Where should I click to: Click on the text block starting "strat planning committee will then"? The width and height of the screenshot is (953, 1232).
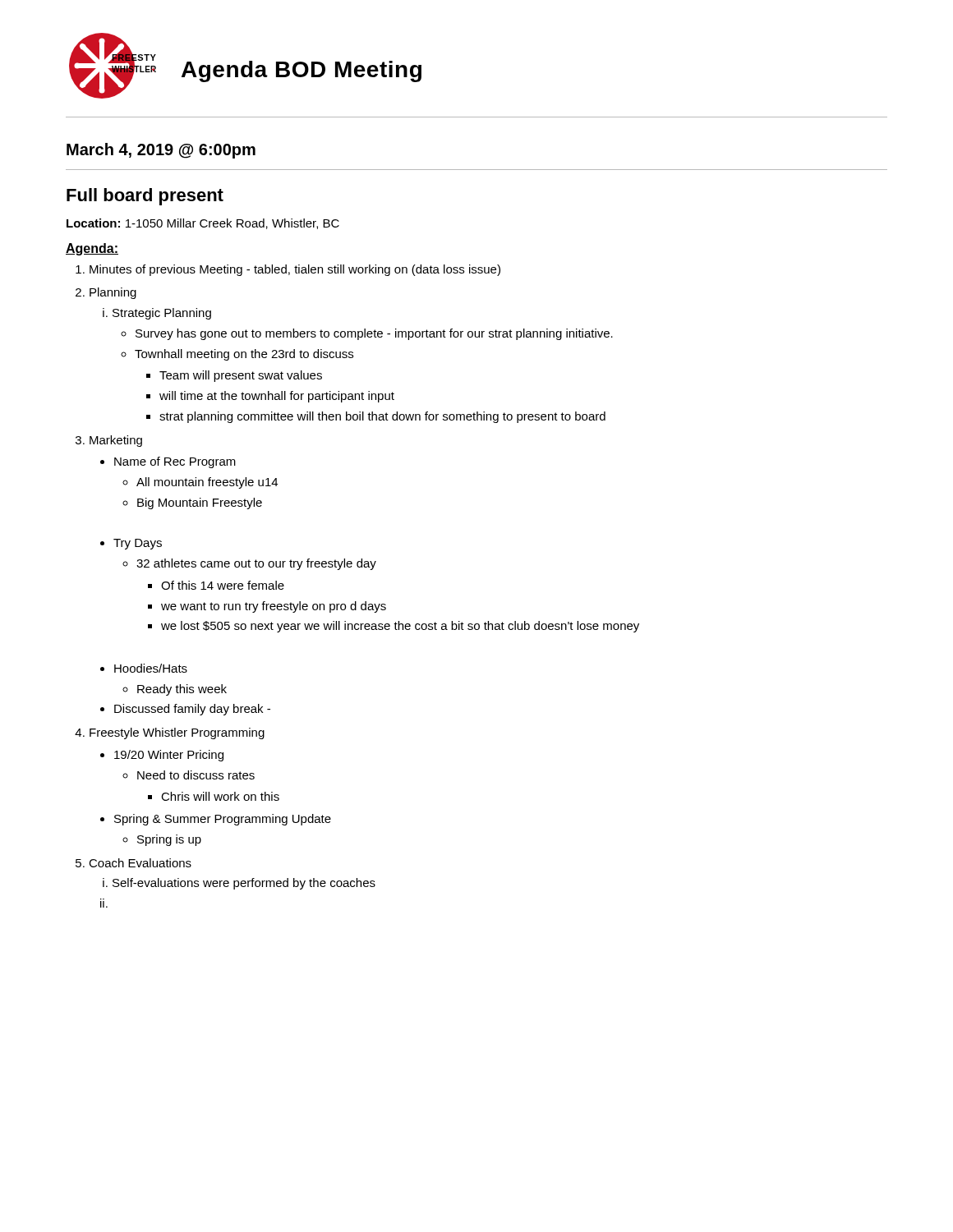click(383, 416)
